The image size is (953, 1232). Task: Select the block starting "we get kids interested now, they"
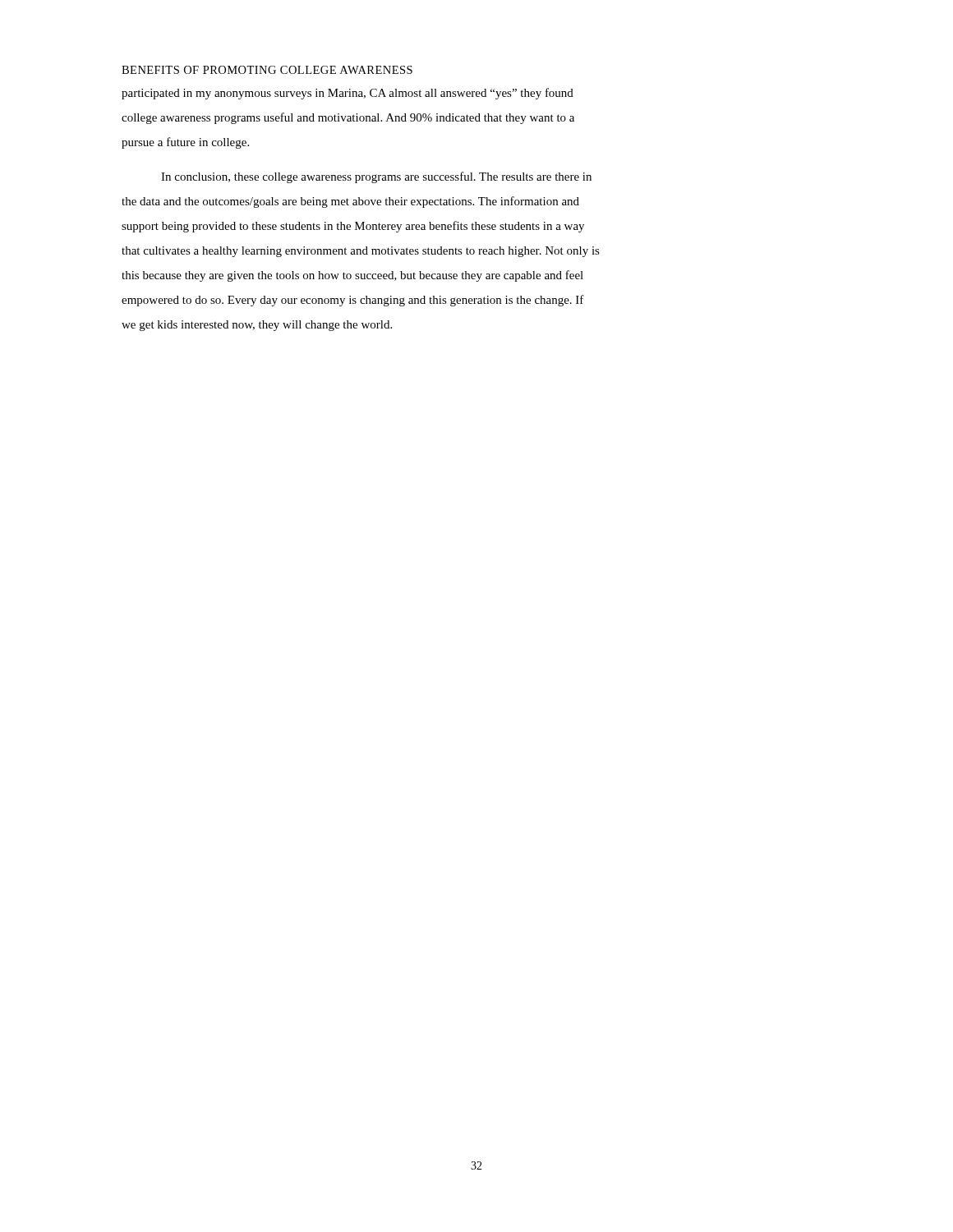pos(257,325)
